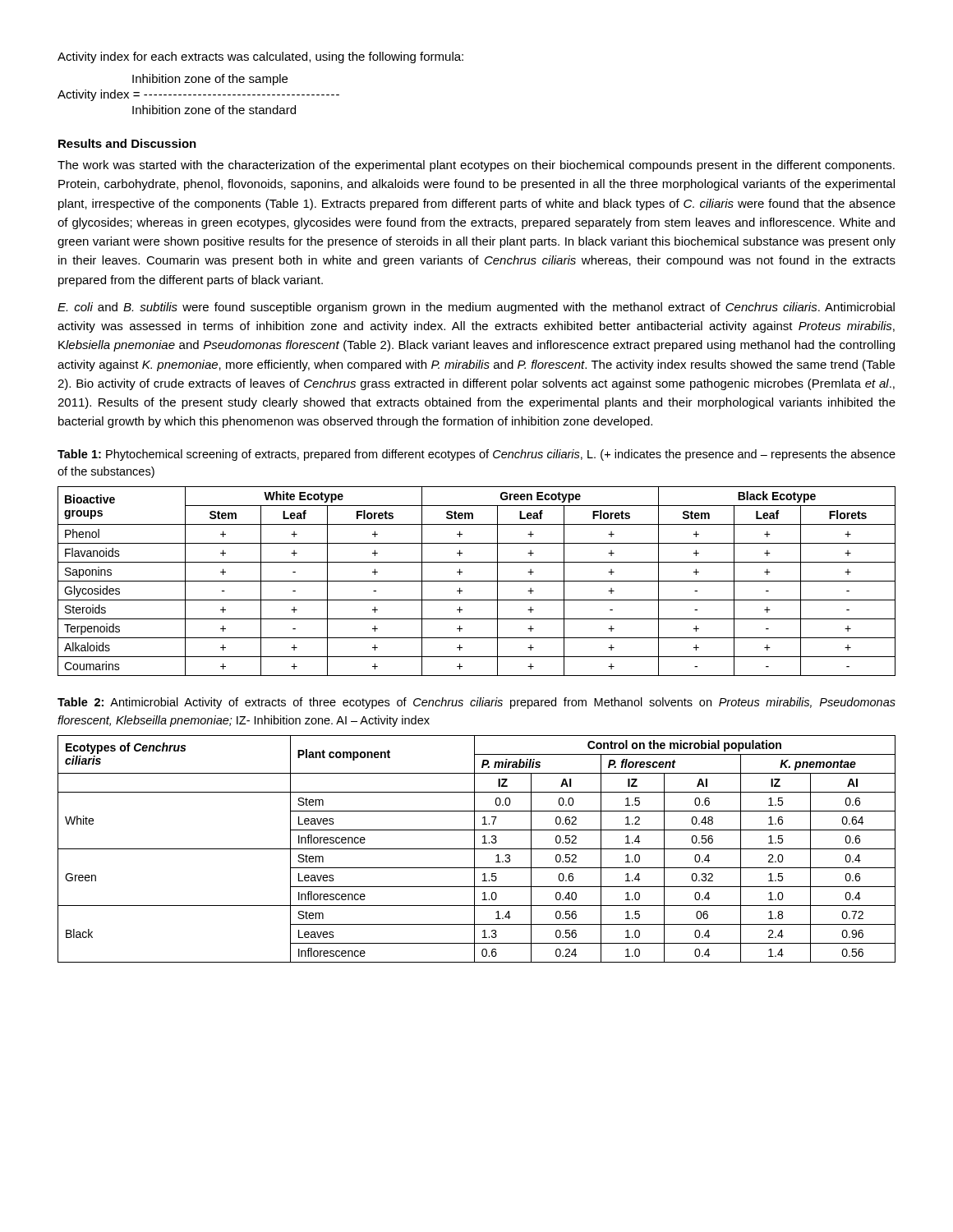This screenshot has height=1232, width=953.
Task: Select the text block that reads "The work was started with the characterization"
Action: 476,222
